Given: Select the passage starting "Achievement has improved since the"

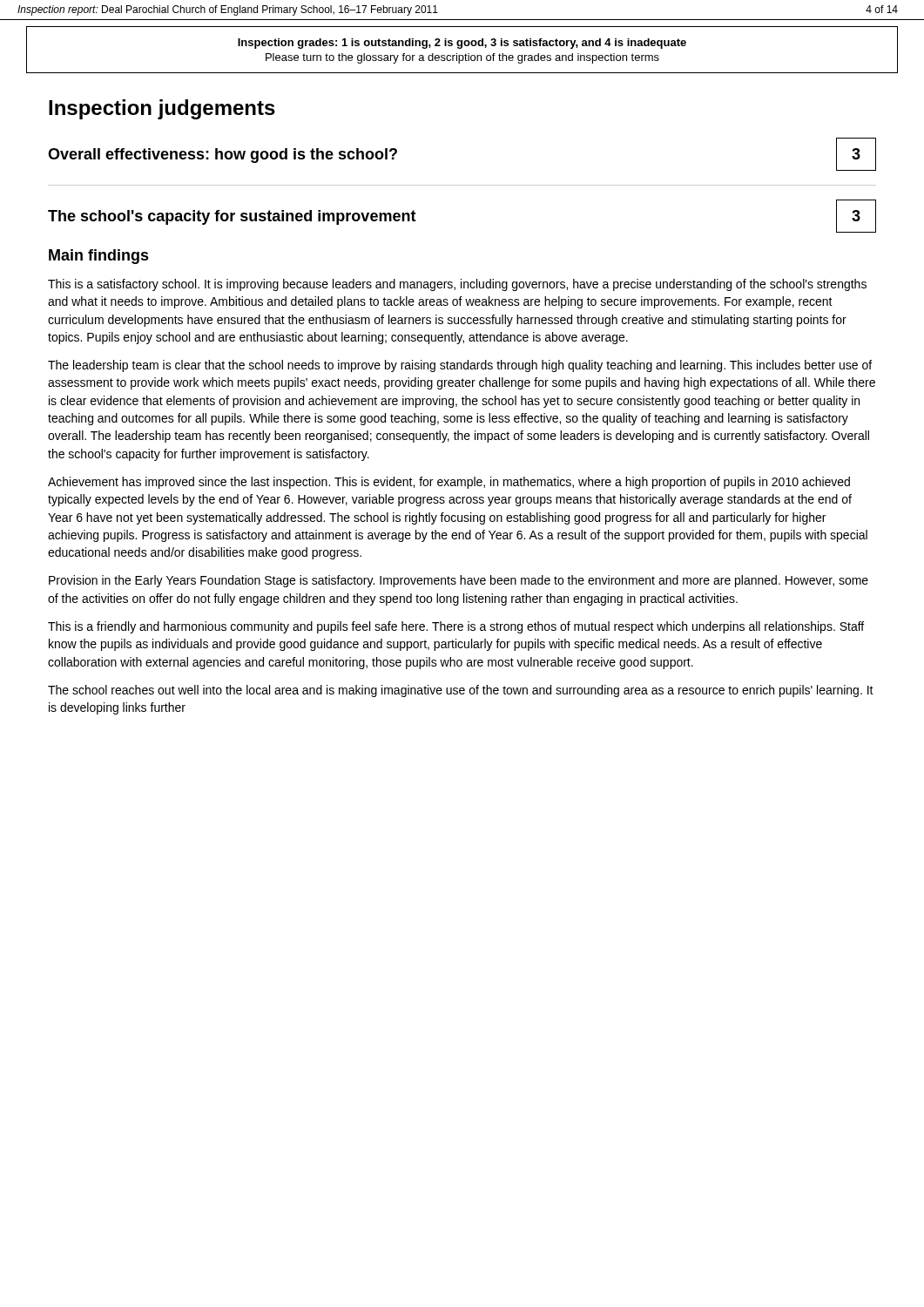Looking at the screenshot, I should point(458,517).
